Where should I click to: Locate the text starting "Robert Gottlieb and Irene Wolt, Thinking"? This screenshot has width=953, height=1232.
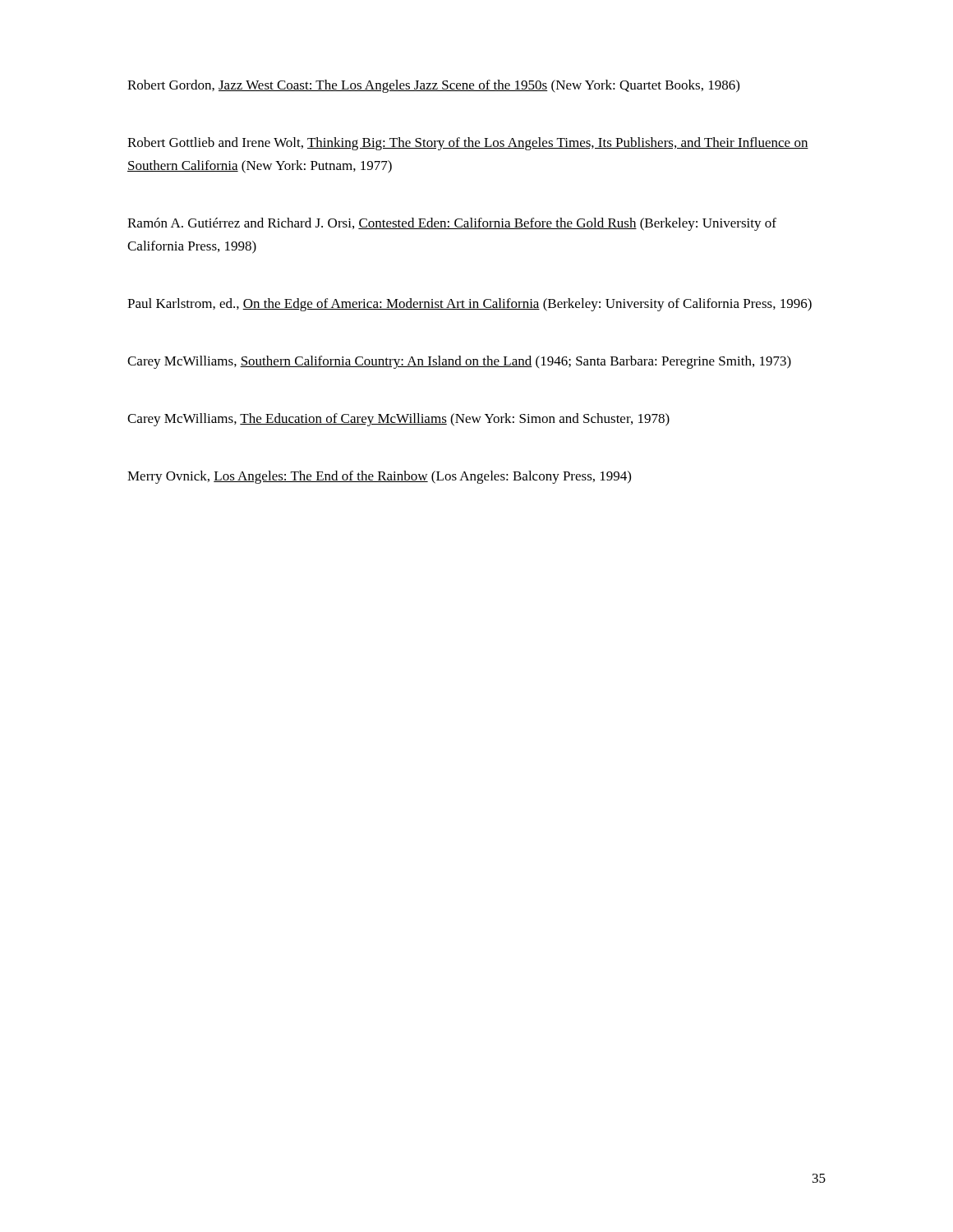468,154
